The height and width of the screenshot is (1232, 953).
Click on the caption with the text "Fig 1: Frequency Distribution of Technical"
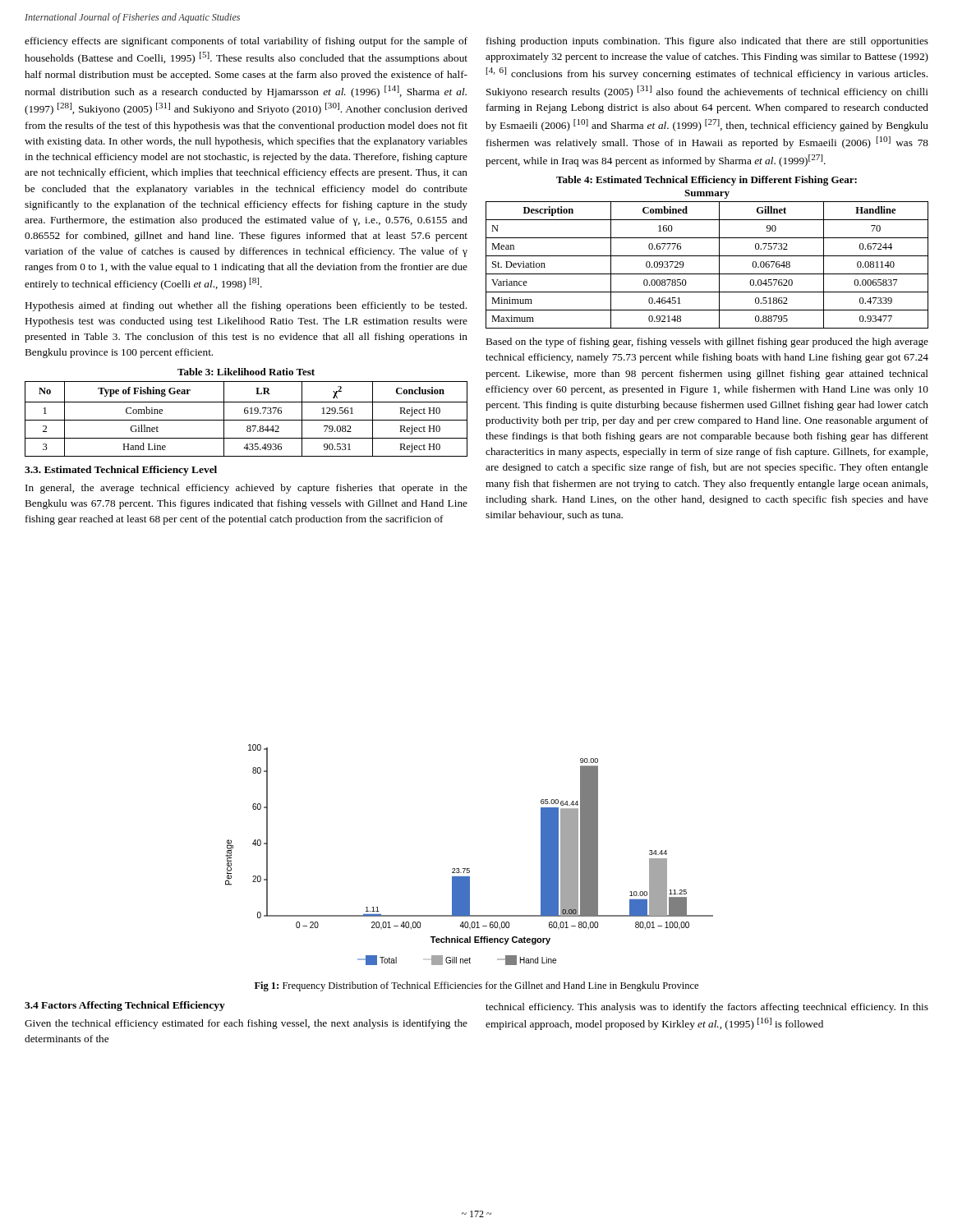tap(476, 986)
